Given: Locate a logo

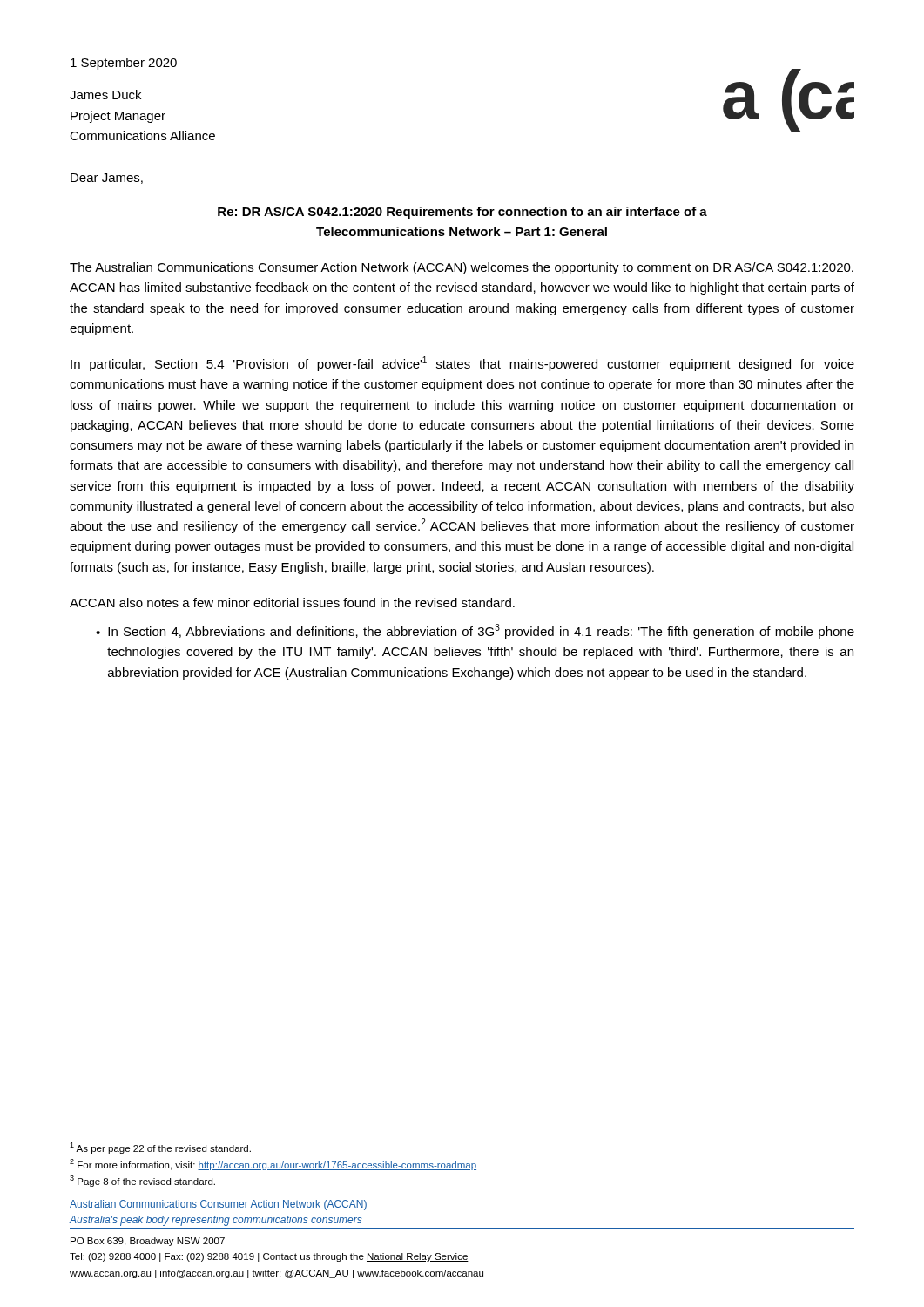Looking at the screenshot, I should (x=787, y=95).
